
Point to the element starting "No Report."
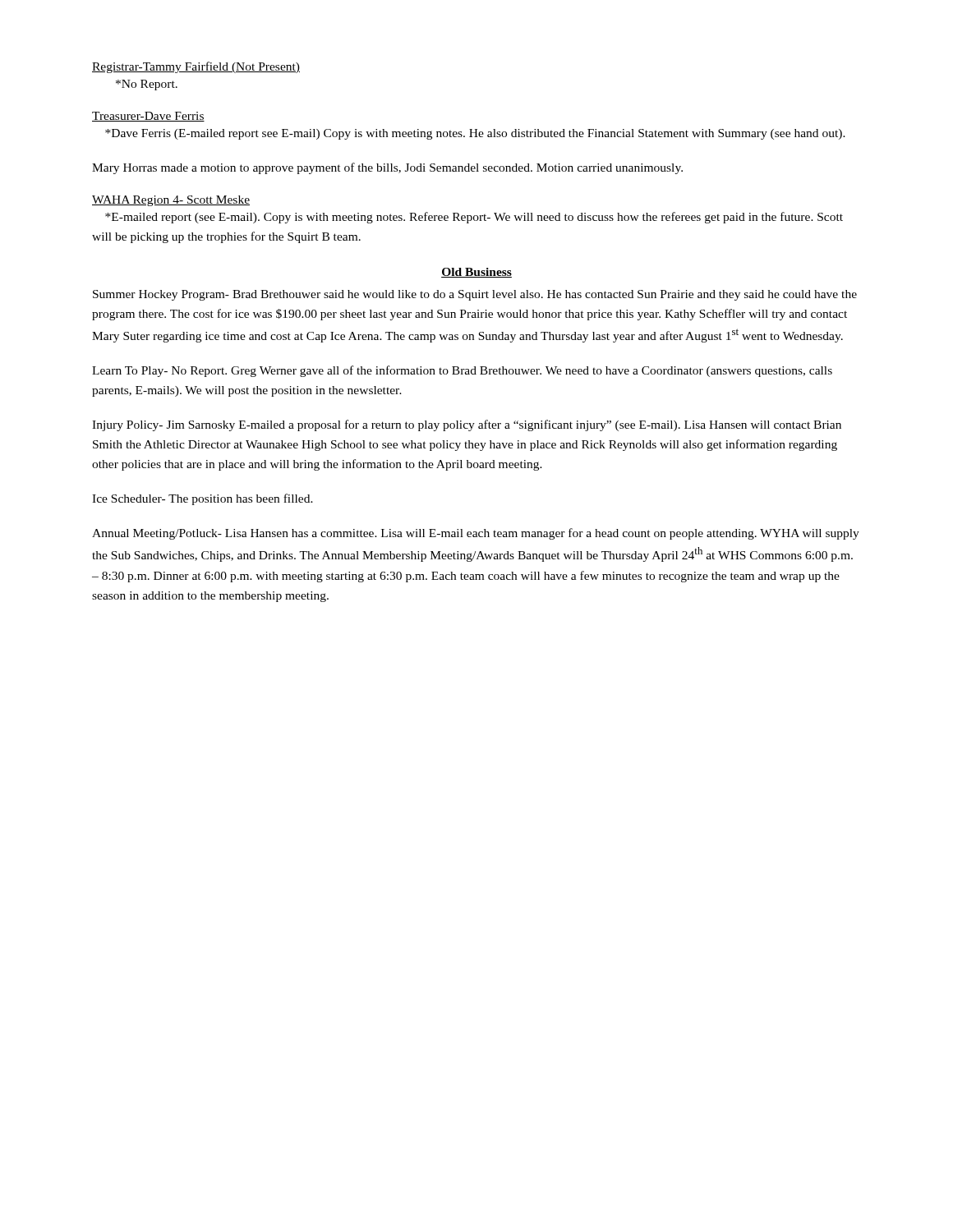tap(147, 83)
